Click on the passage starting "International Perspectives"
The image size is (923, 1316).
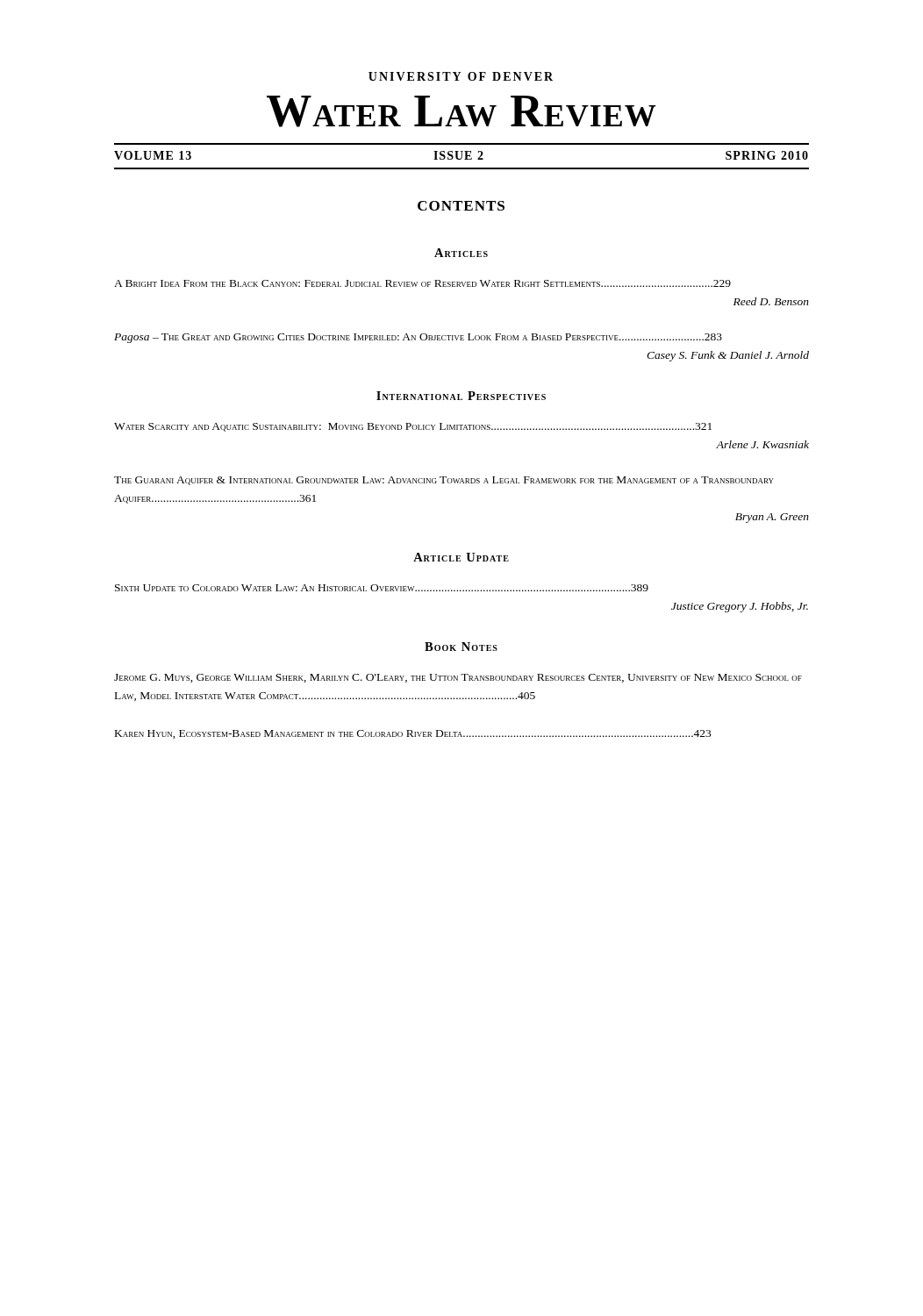click(462, 396)
